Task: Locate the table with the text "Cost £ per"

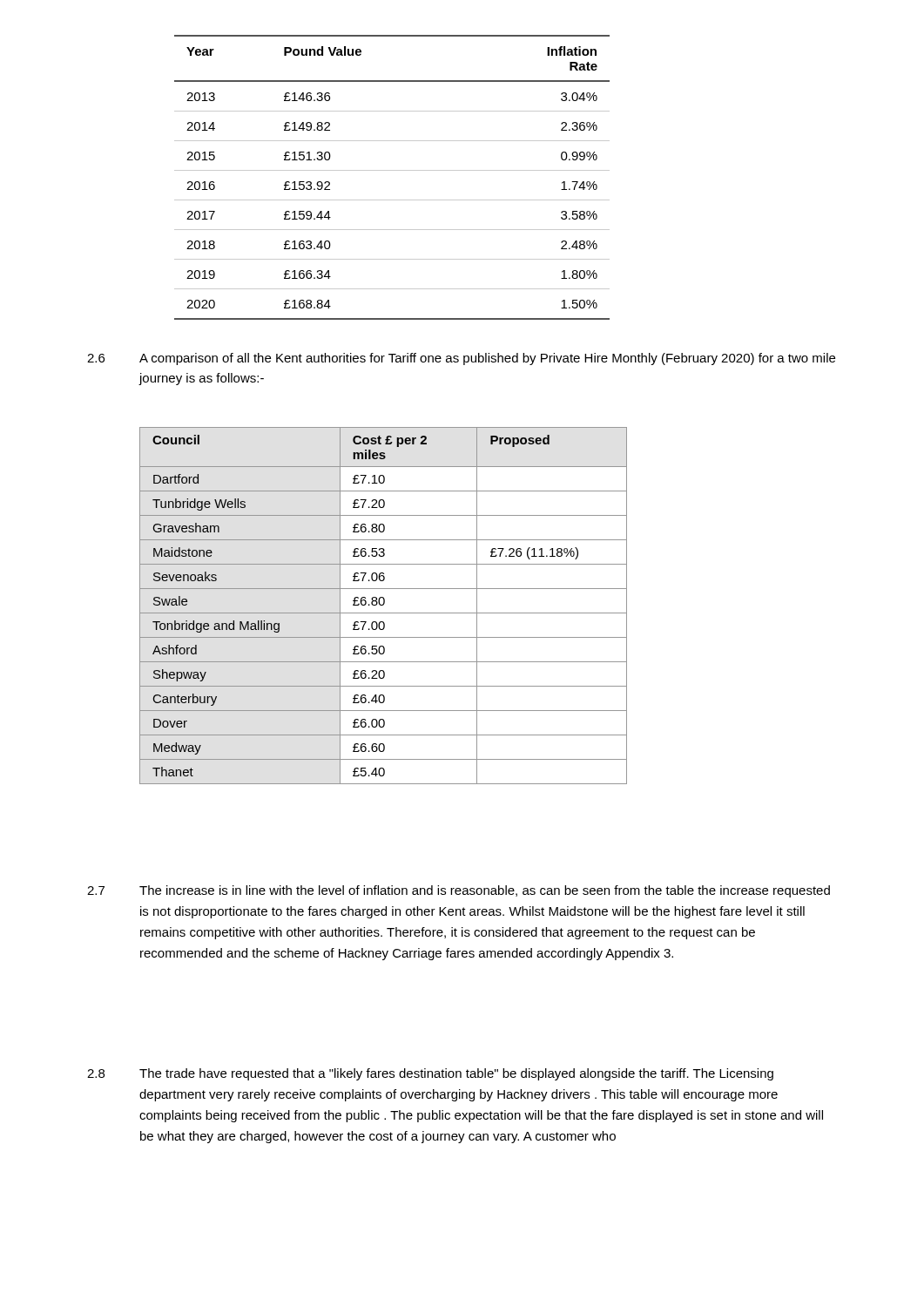Action: [383, 606]
